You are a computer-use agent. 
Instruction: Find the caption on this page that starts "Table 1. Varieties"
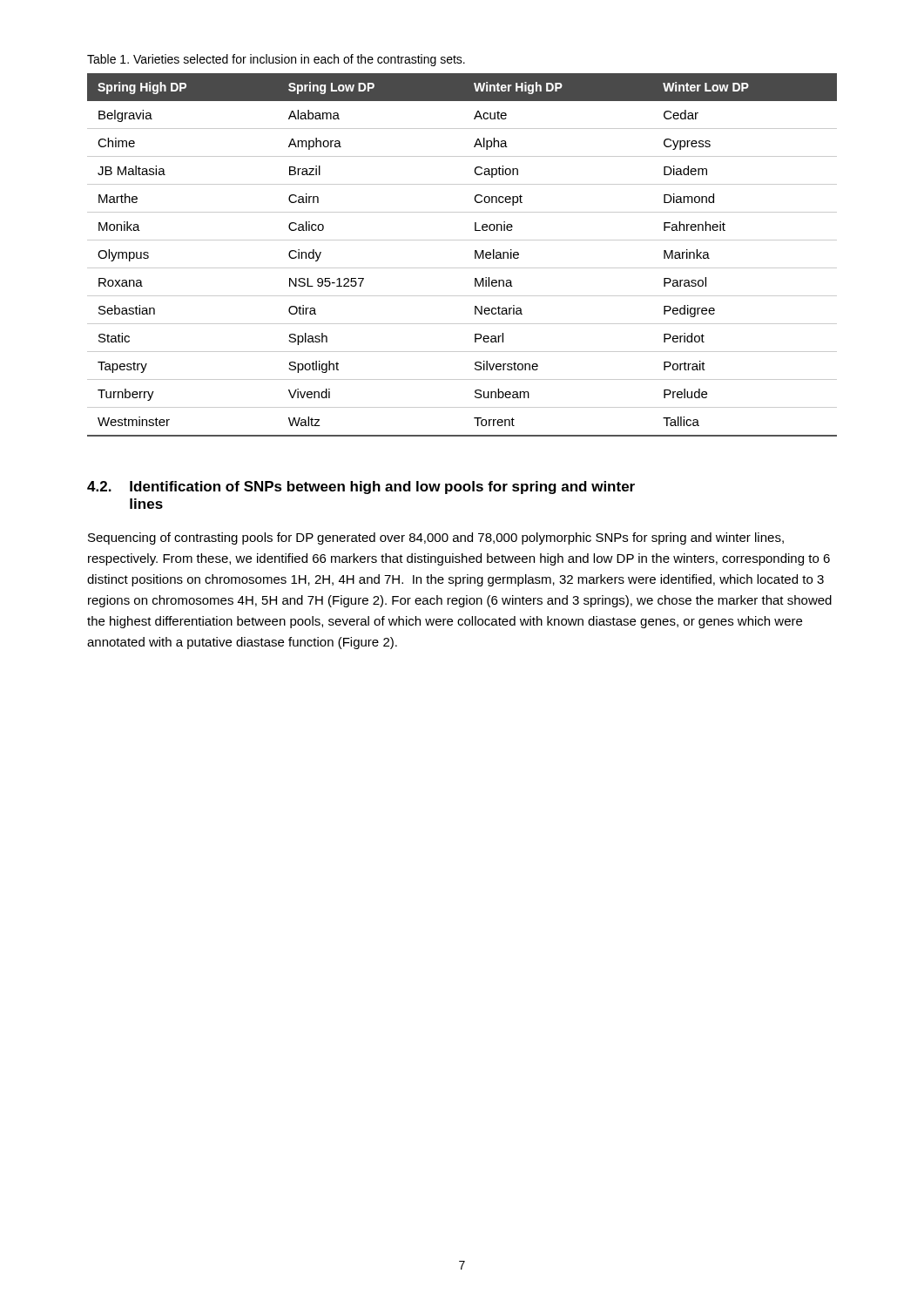pos(276,59)
